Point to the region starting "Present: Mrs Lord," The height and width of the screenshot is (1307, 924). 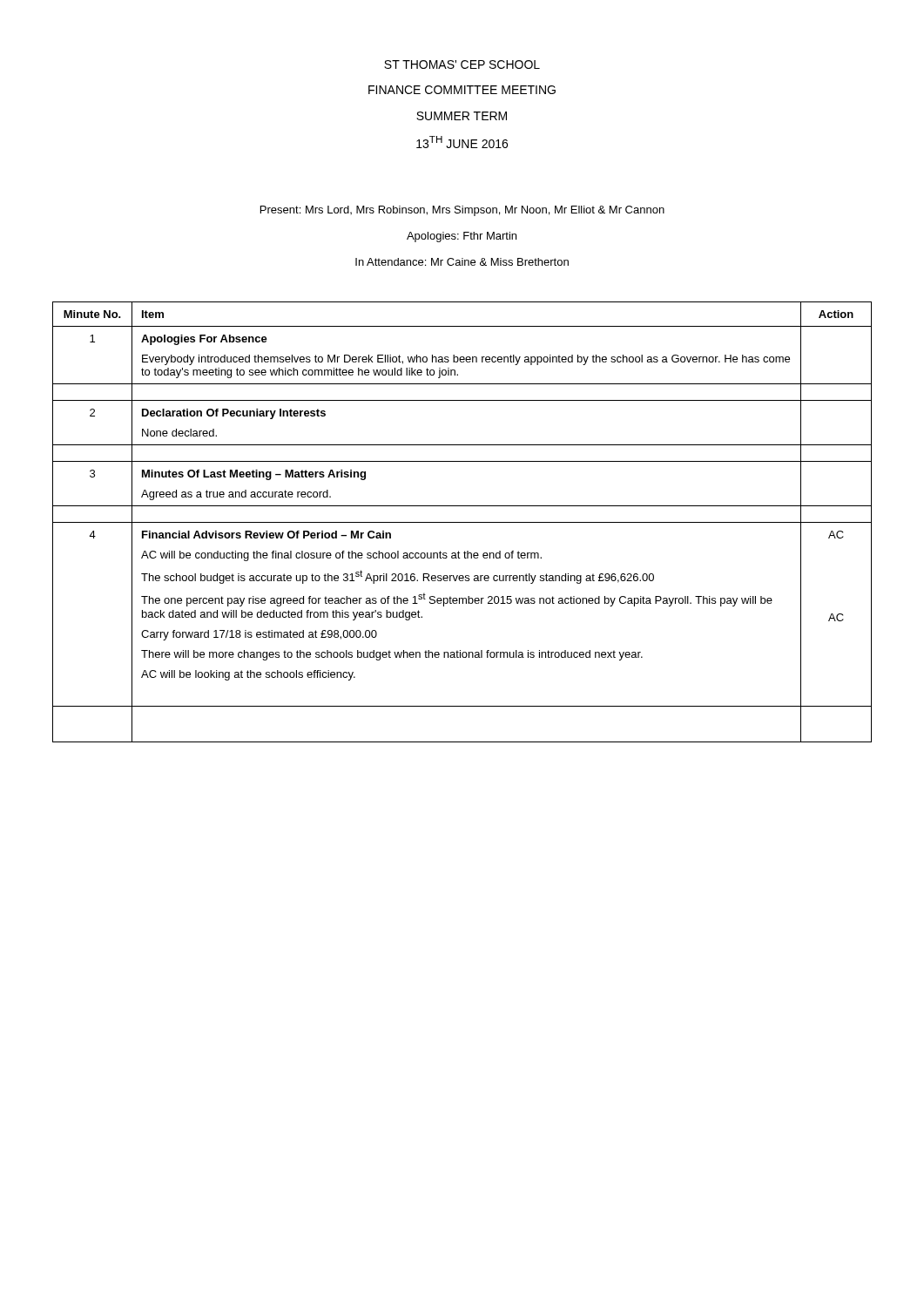tap(462, 236)
